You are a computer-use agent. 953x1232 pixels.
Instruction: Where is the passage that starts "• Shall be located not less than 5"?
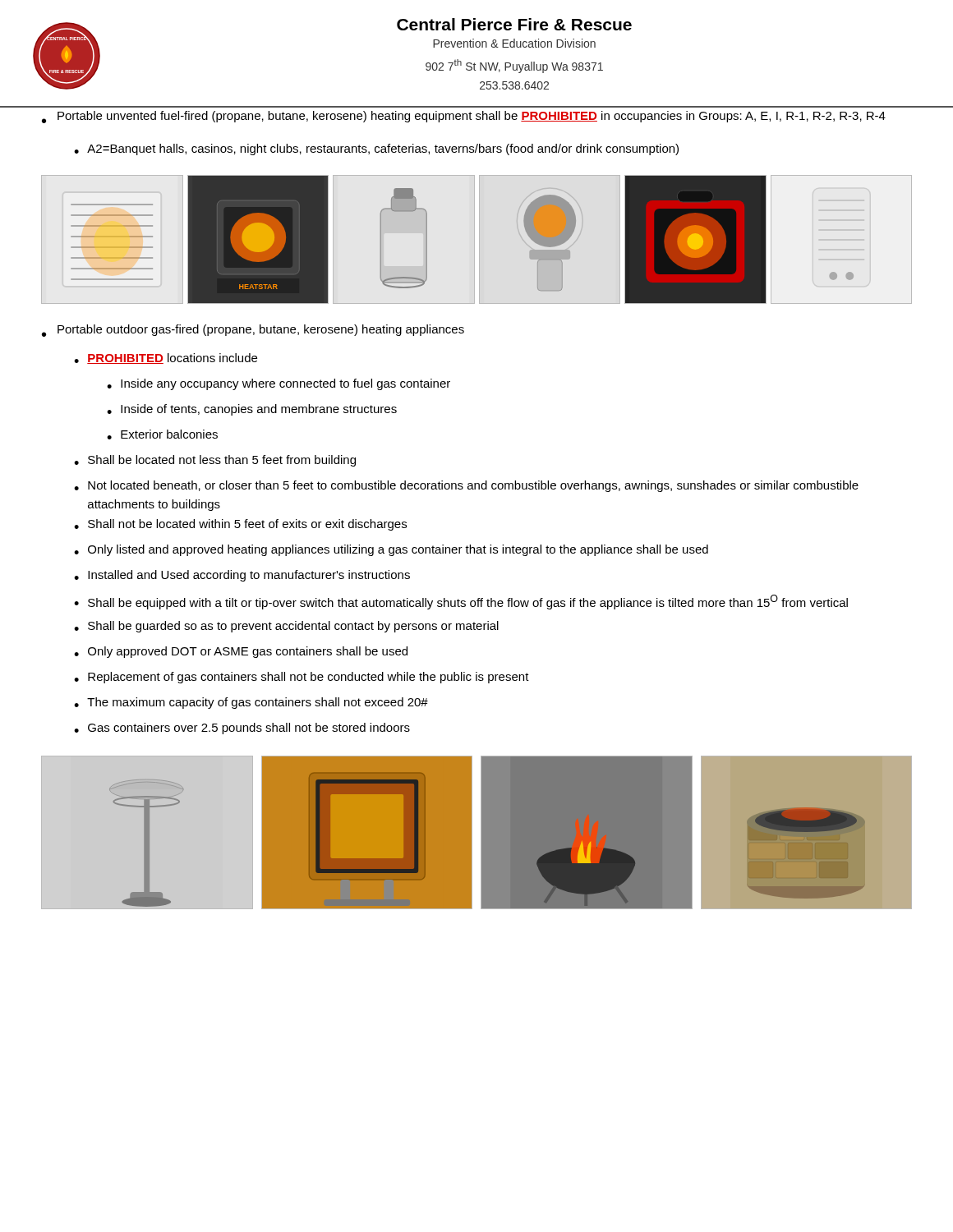pyautogui.click(x=215, y=463)
